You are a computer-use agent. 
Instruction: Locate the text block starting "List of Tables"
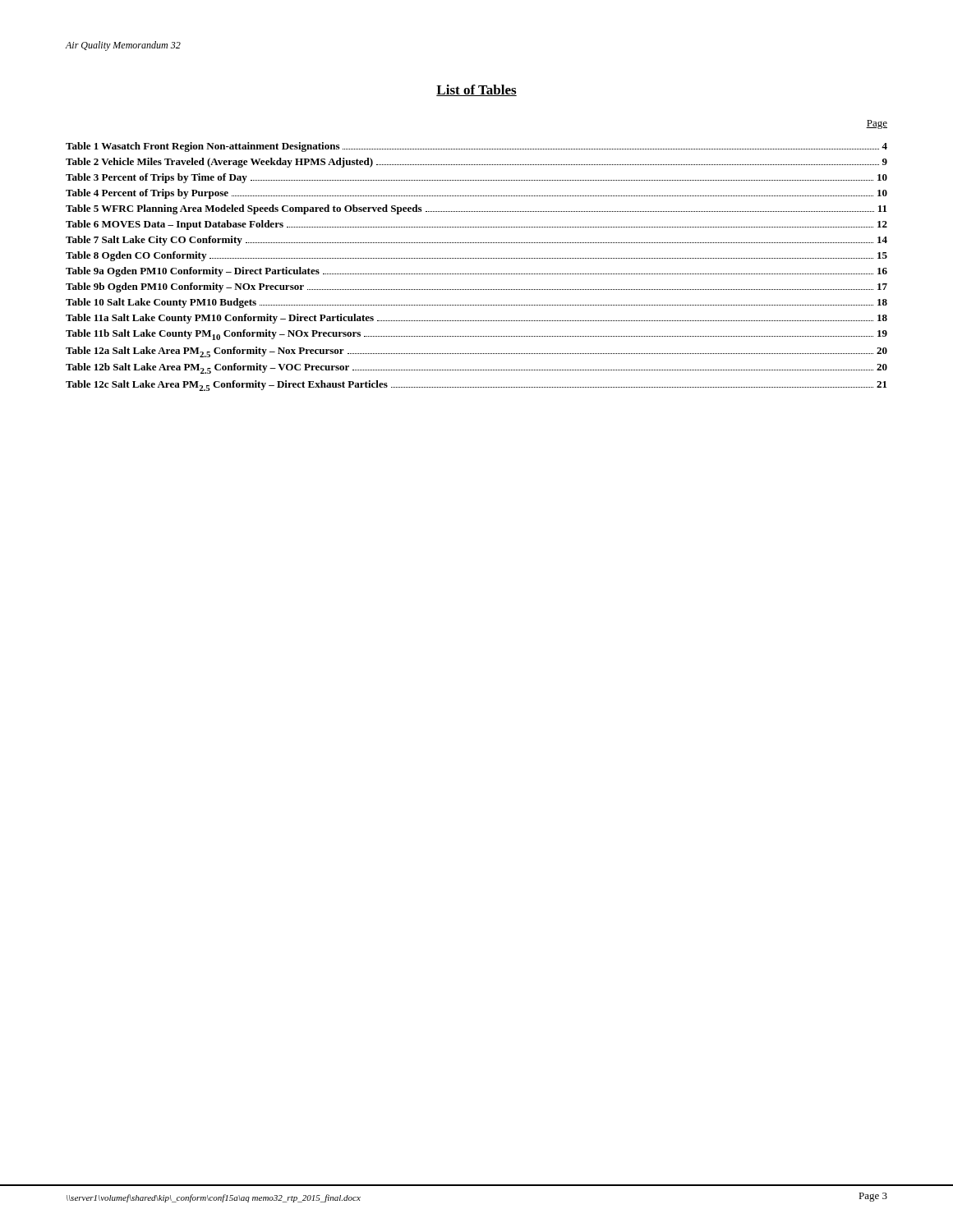(476, 90)
